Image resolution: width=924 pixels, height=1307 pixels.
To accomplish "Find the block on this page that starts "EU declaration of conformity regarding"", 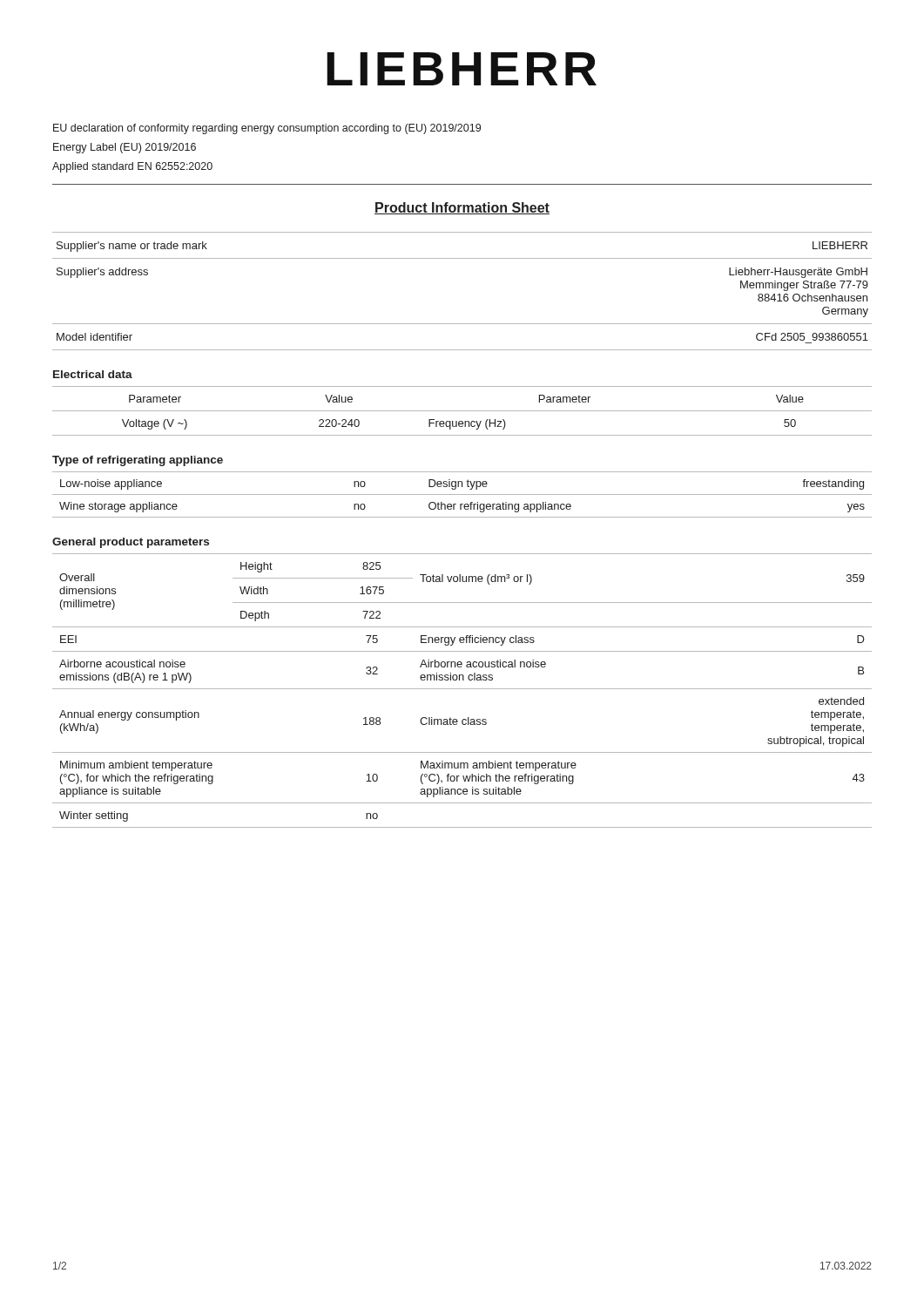I will tap(267, 128).
